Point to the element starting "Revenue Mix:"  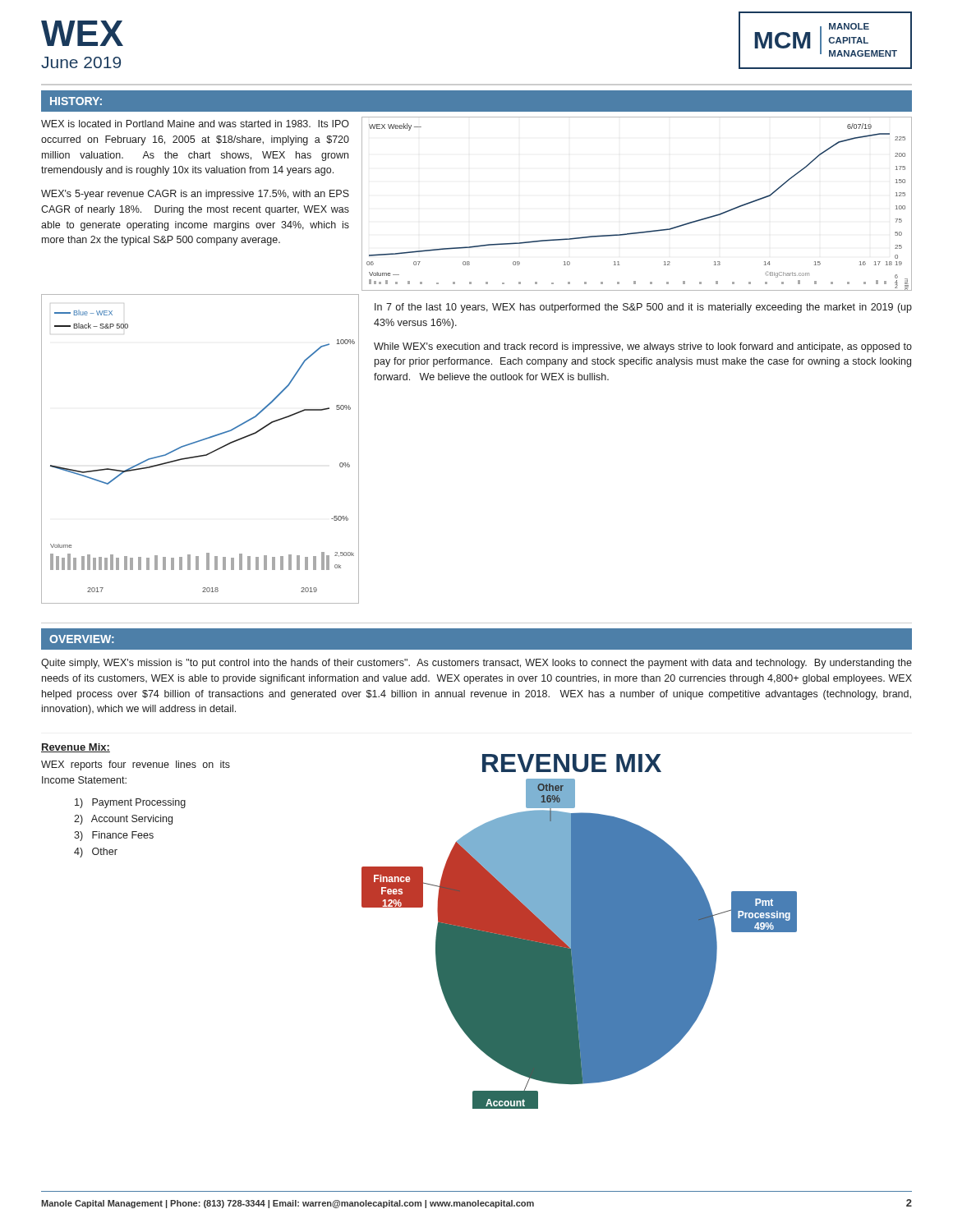[x=76, y=747]
